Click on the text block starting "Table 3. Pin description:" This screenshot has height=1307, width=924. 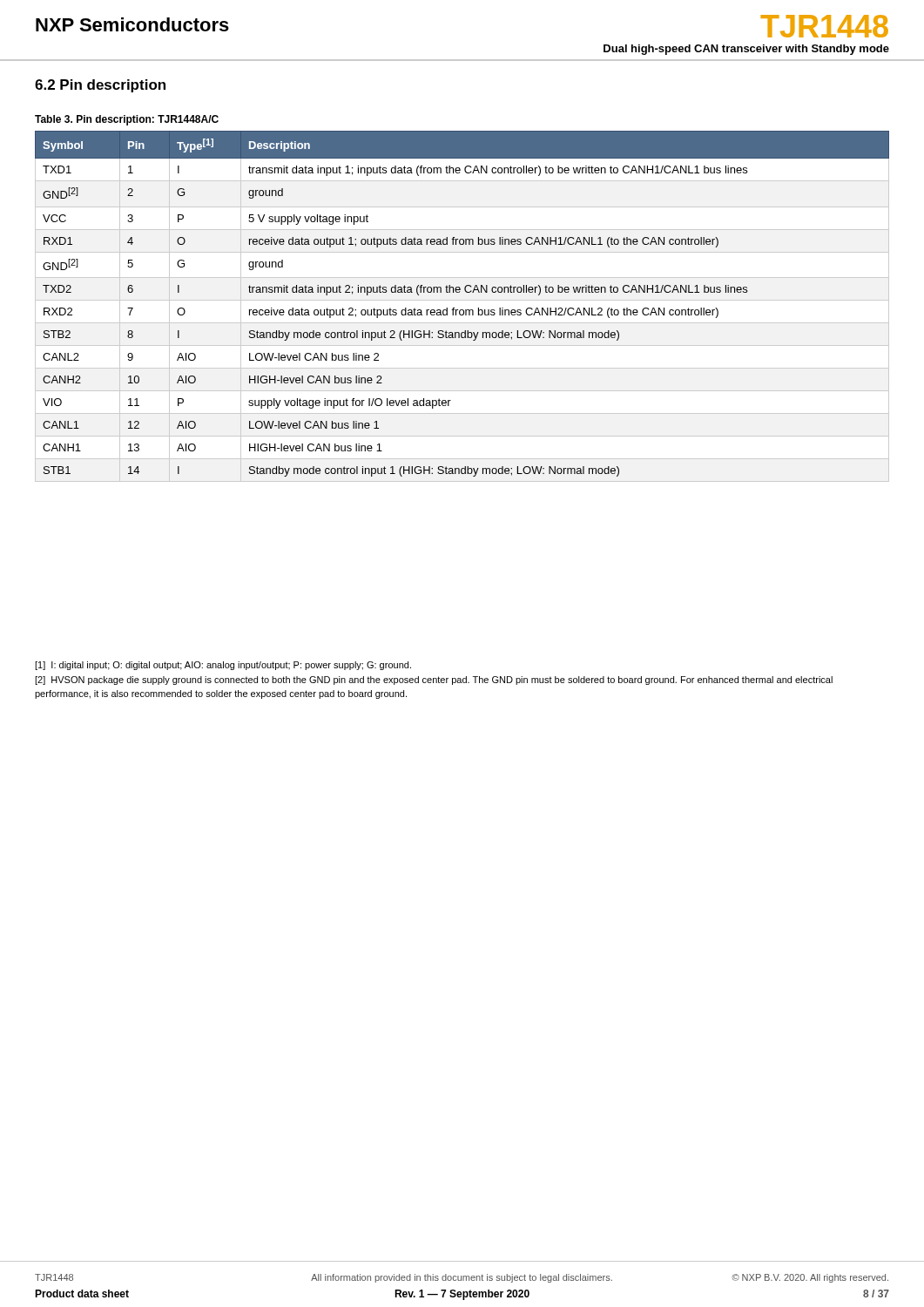pos(127,119)
